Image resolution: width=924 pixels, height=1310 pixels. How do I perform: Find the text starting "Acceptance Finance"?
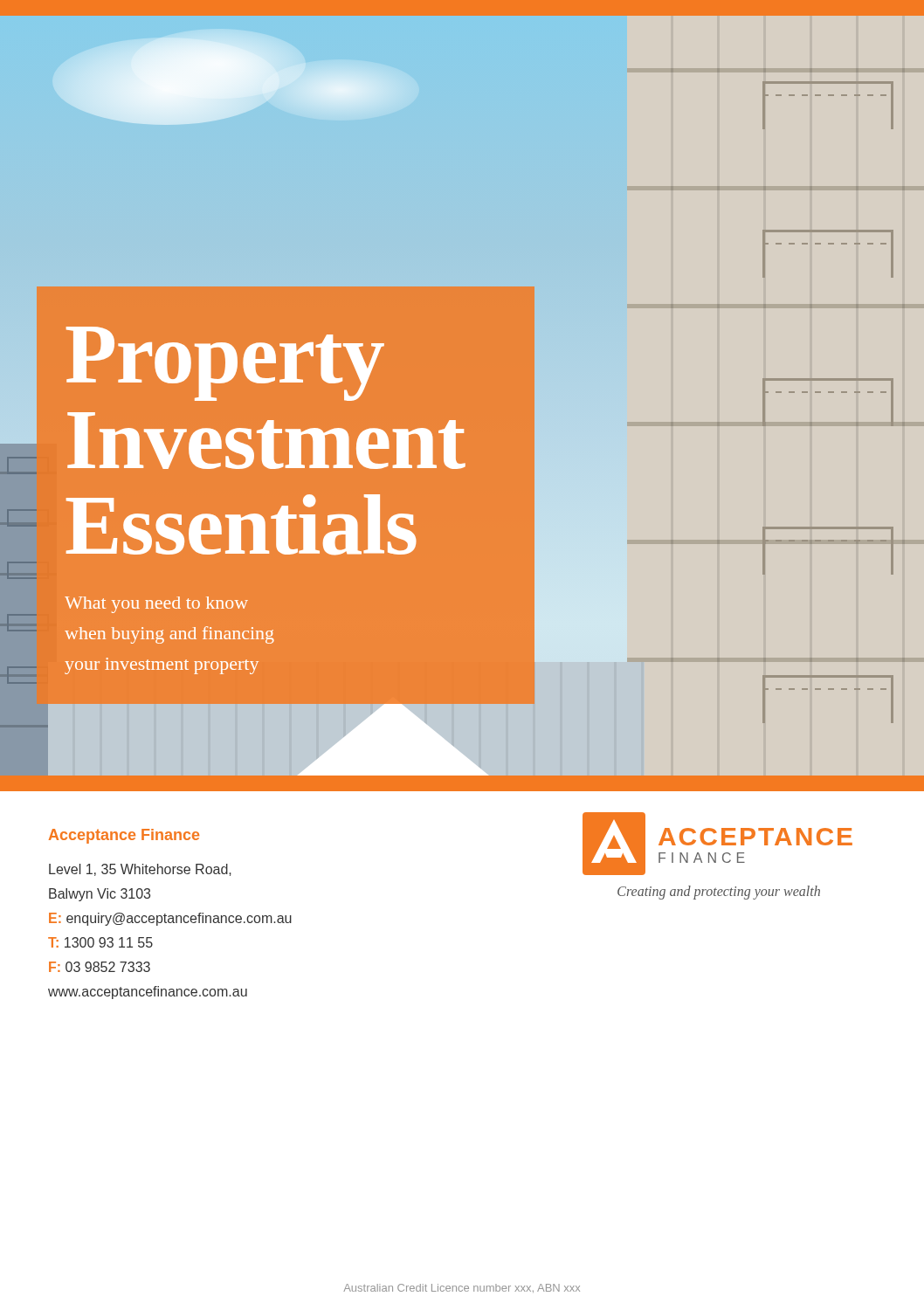124,835
